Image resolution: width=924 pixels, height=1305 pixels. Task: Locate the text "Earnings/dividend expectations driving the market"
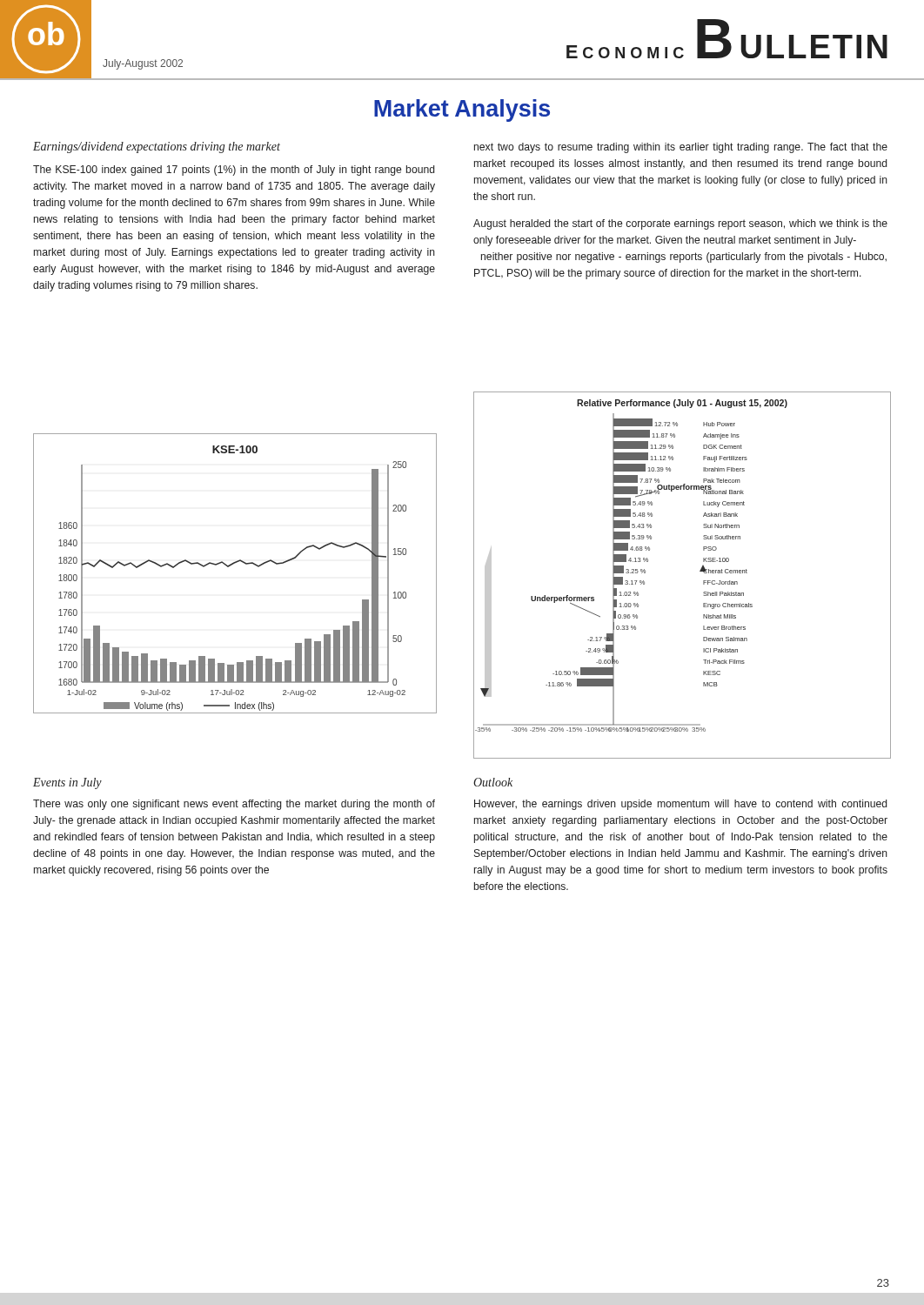pyautogui.click(x=157, y=147)
